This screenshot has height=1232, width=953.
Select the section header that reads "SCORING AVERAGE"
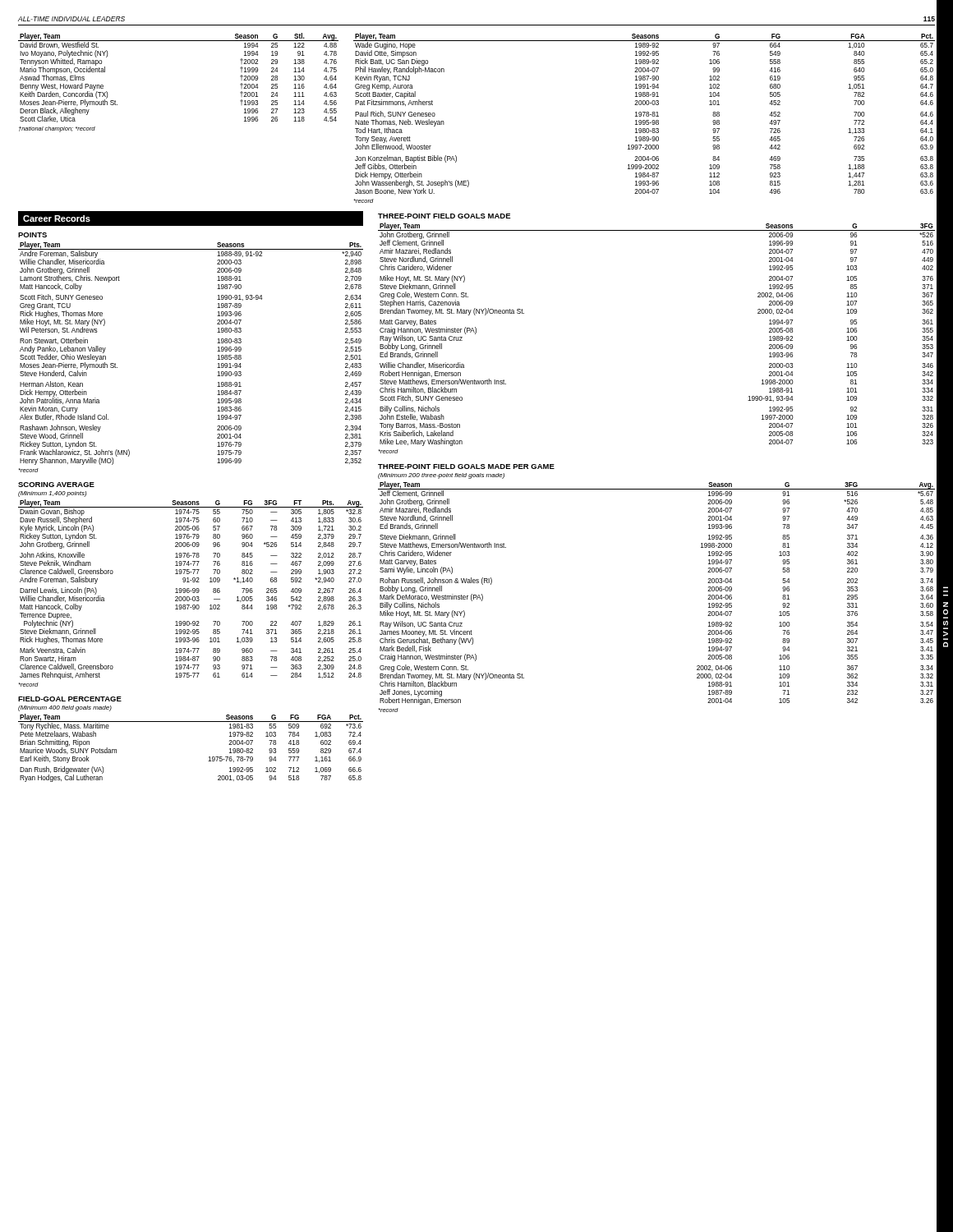[56, 484]
